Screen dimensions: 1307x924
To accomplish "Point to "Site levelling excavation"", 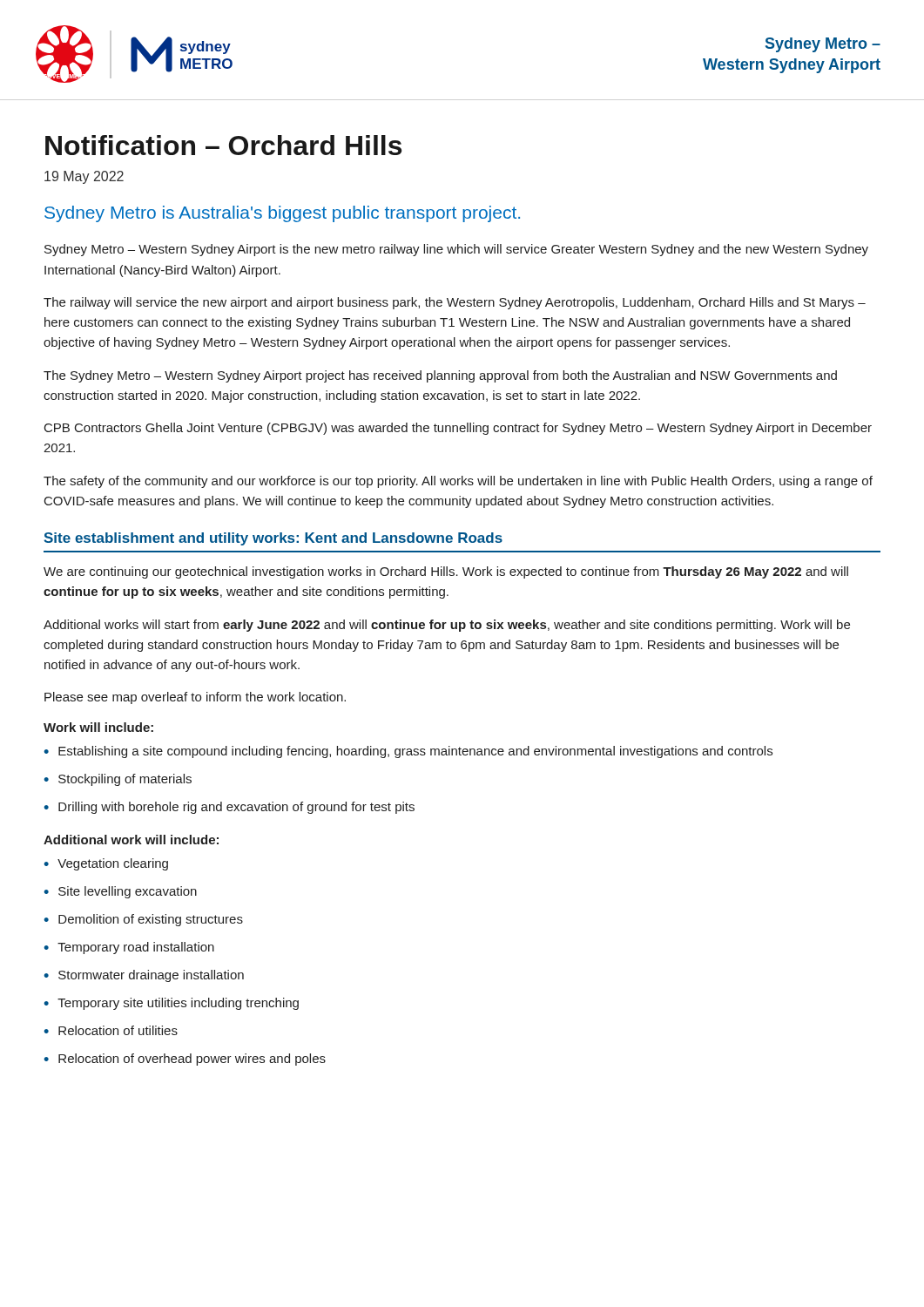I will (x=127, y=891).
